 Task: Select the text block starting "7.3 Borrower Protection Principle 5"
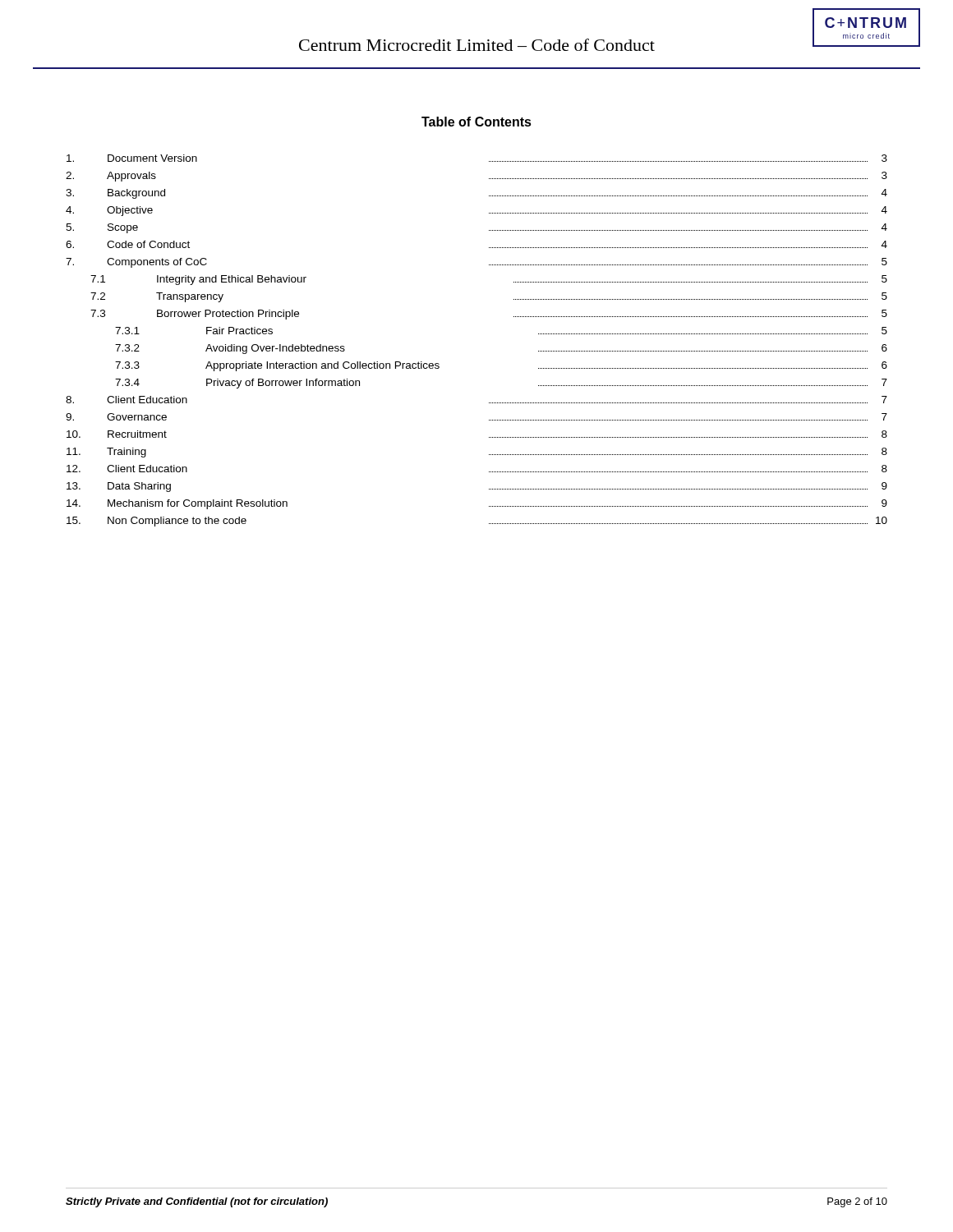[93, 314]
